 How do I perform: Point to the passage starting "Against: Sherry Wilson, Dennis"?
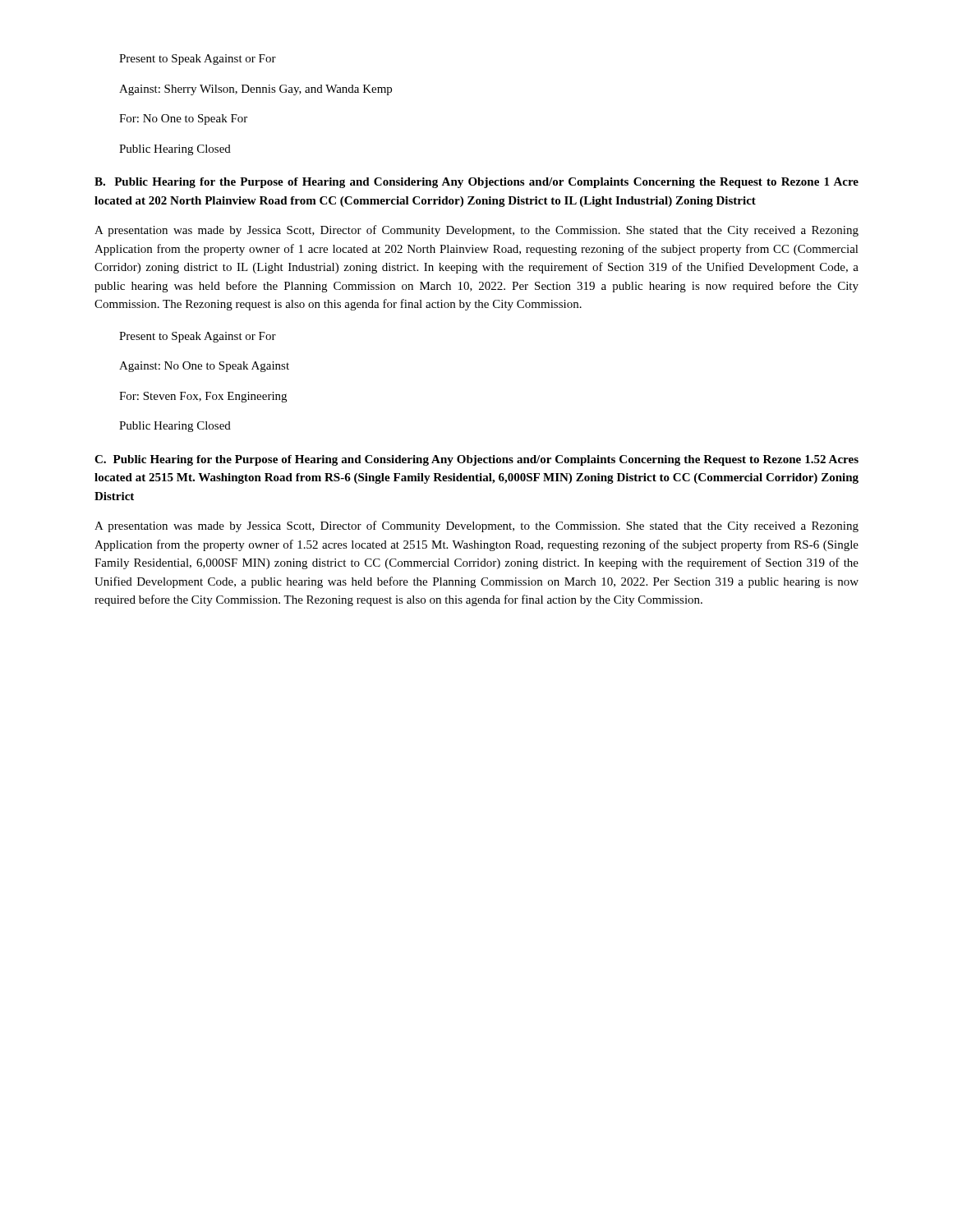pos(256,90)
